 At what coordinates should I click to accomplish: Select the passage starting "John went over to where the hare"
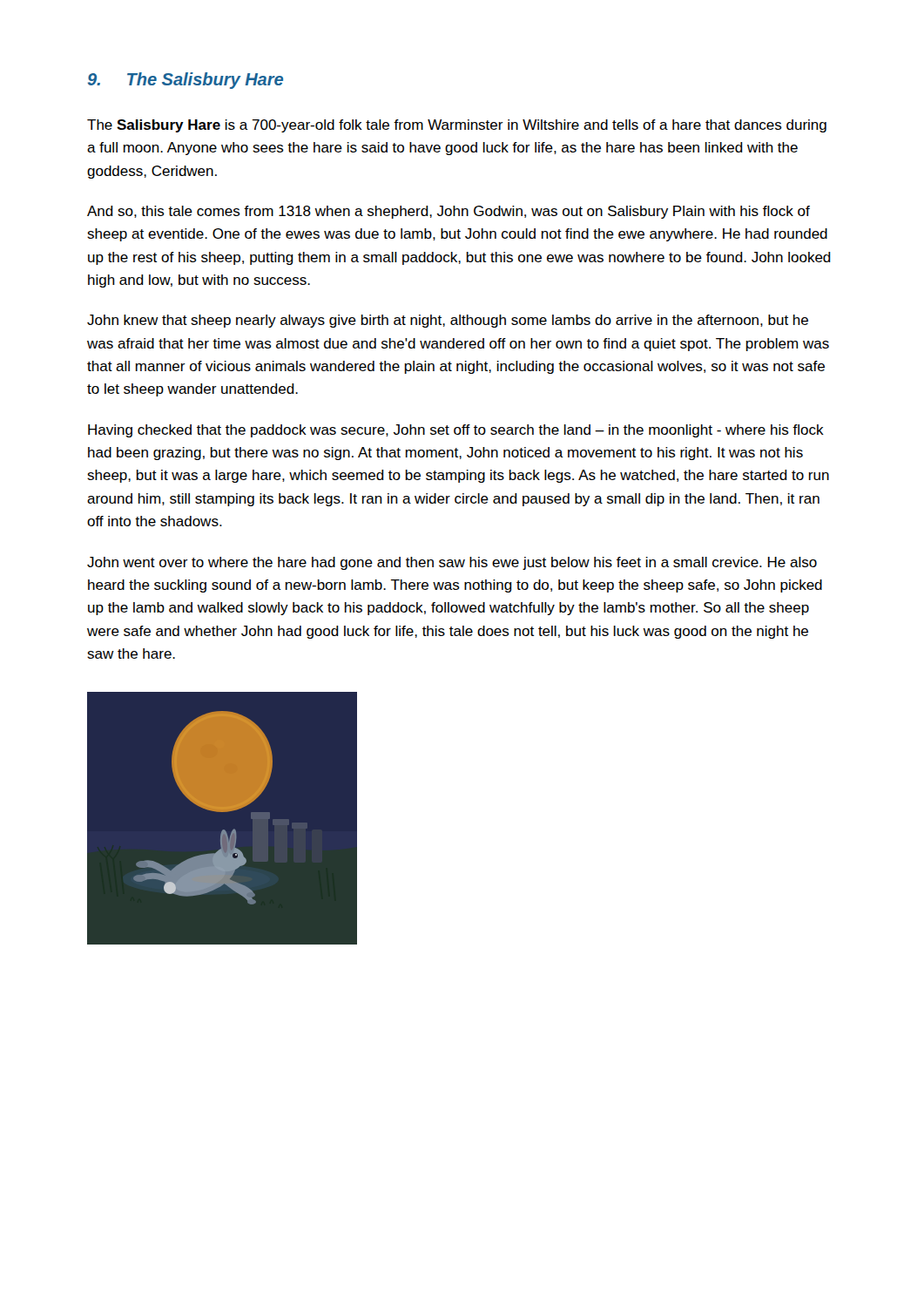tap(455, 608)
